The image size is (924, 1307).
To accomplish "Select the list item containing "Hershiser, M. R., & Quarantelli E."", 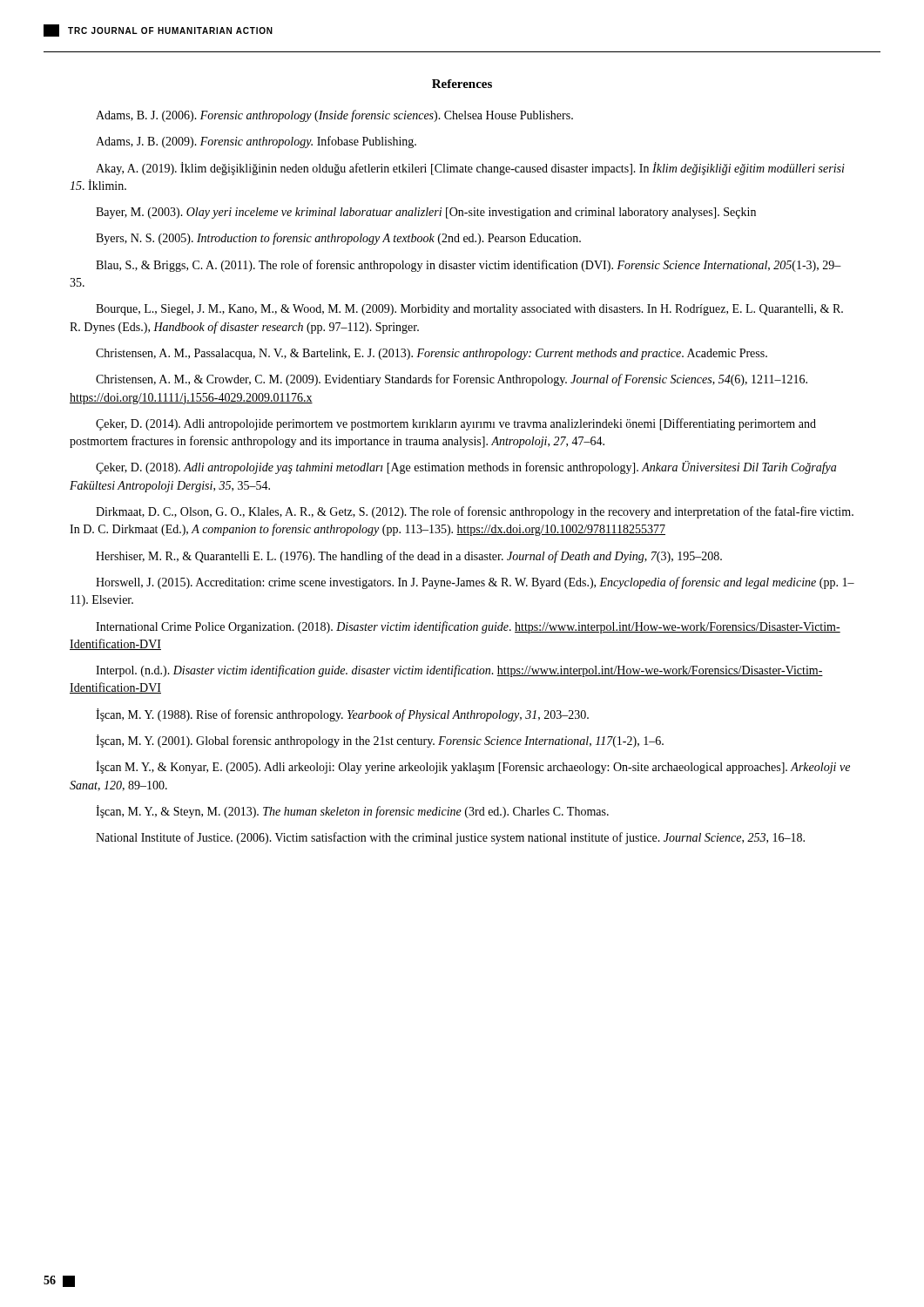I will pos(409,556).
